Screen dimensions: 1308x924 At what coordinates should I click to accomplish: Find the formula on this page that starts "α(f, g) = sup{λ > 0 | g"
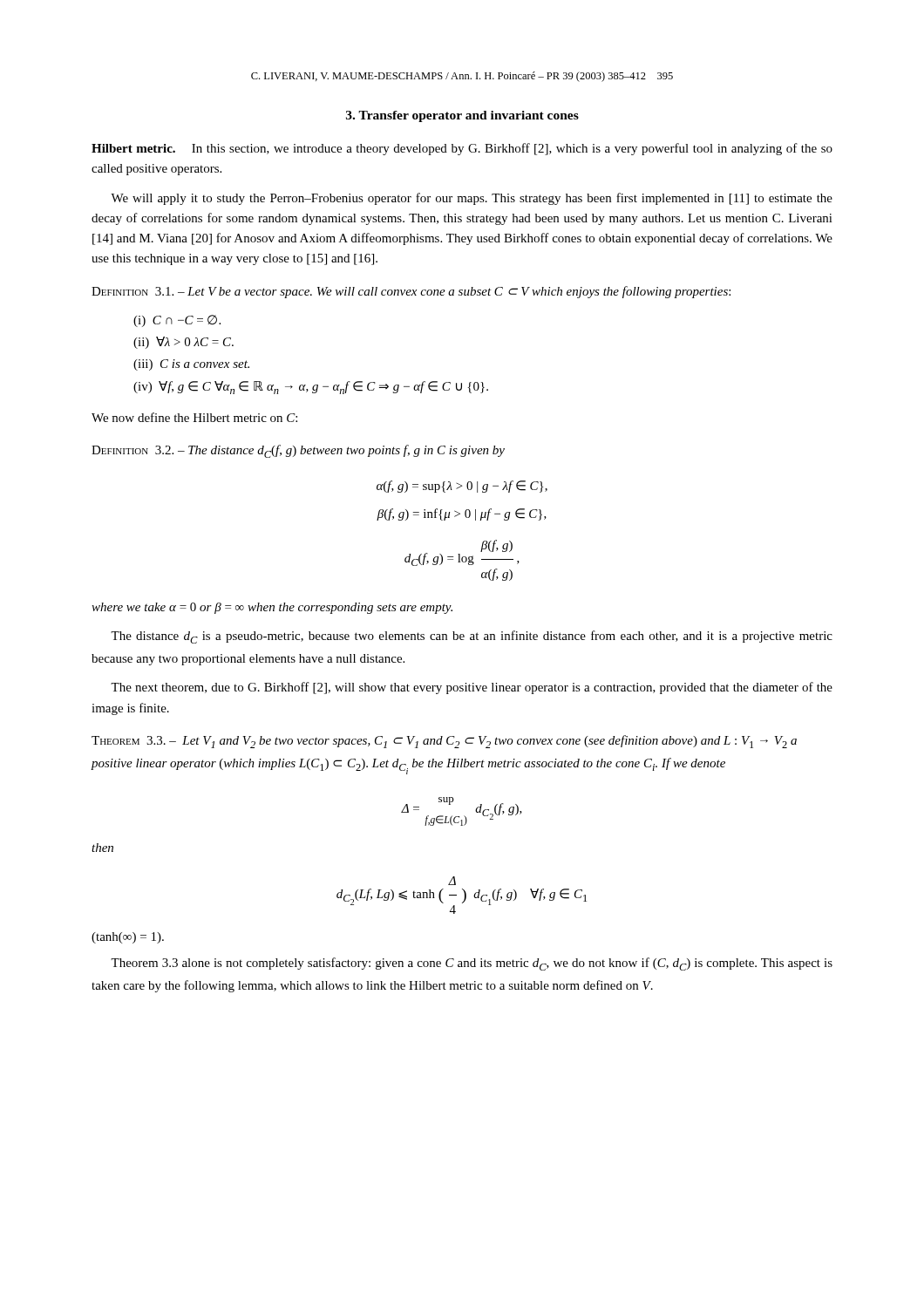pos(462,487)
